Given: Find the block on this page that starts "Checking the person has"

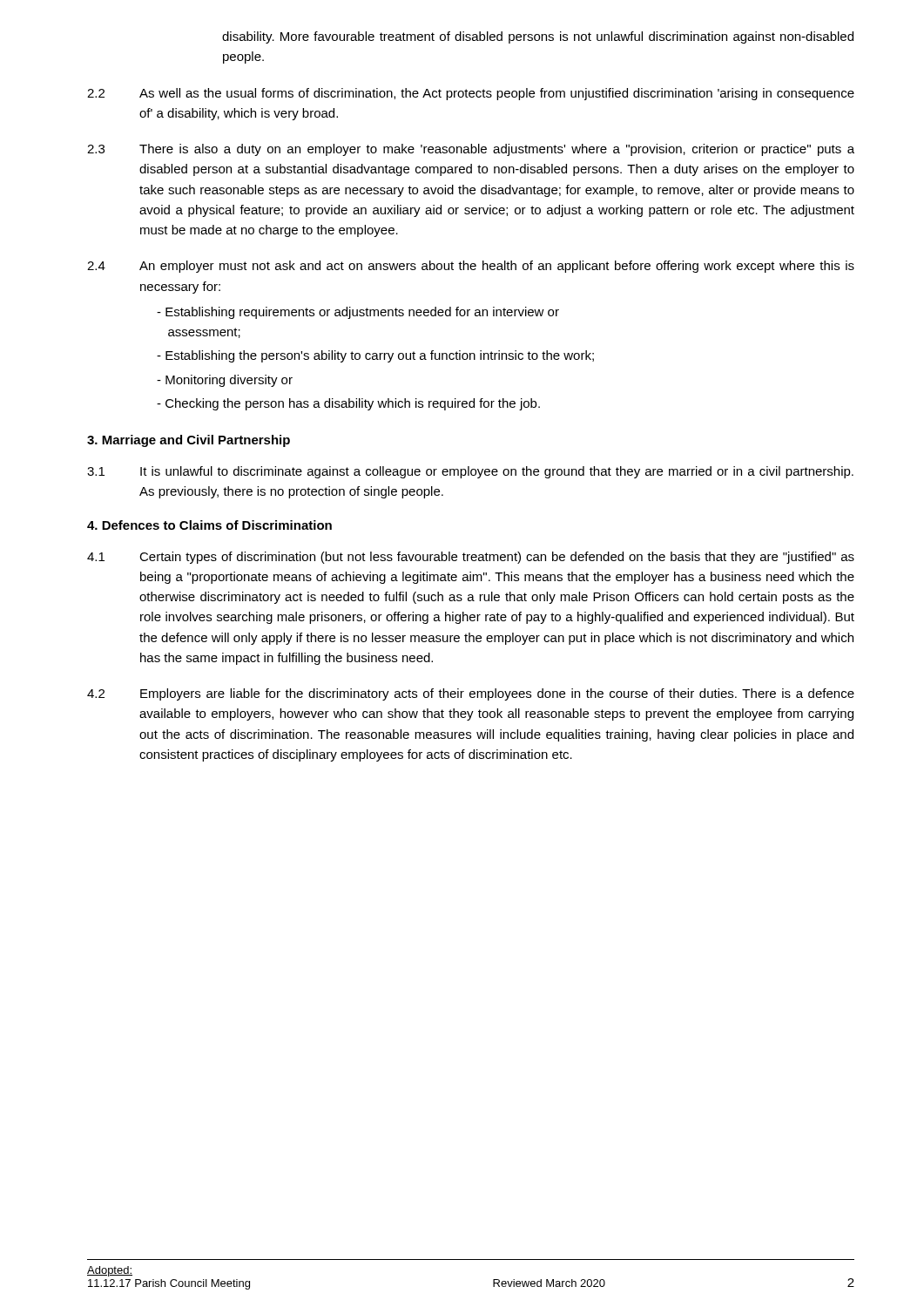Looking at the screenshot, I should pos(349,403).
